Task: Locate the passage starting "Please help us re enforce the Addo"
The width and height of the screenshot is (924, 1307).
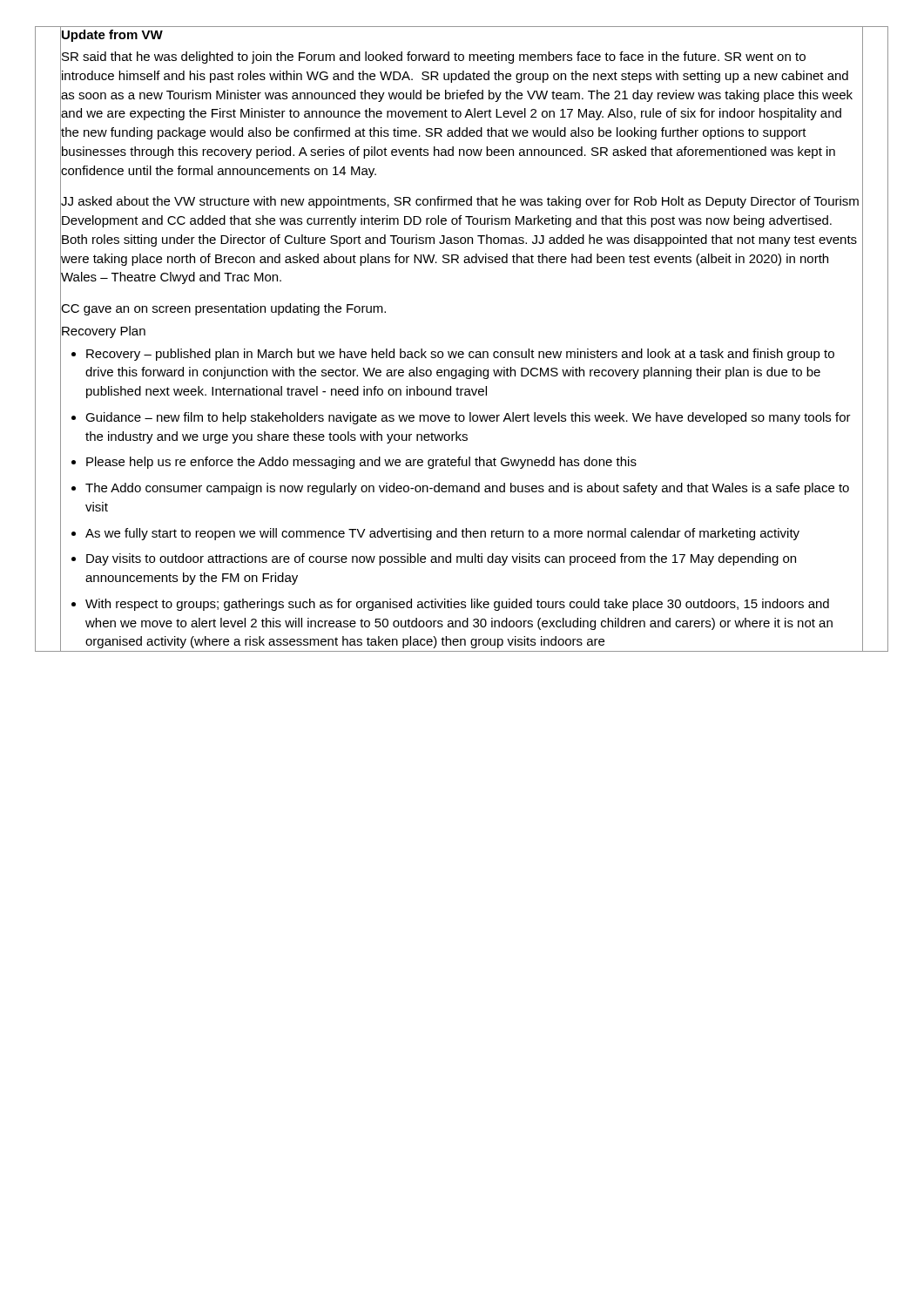Action: pos(361,462)
